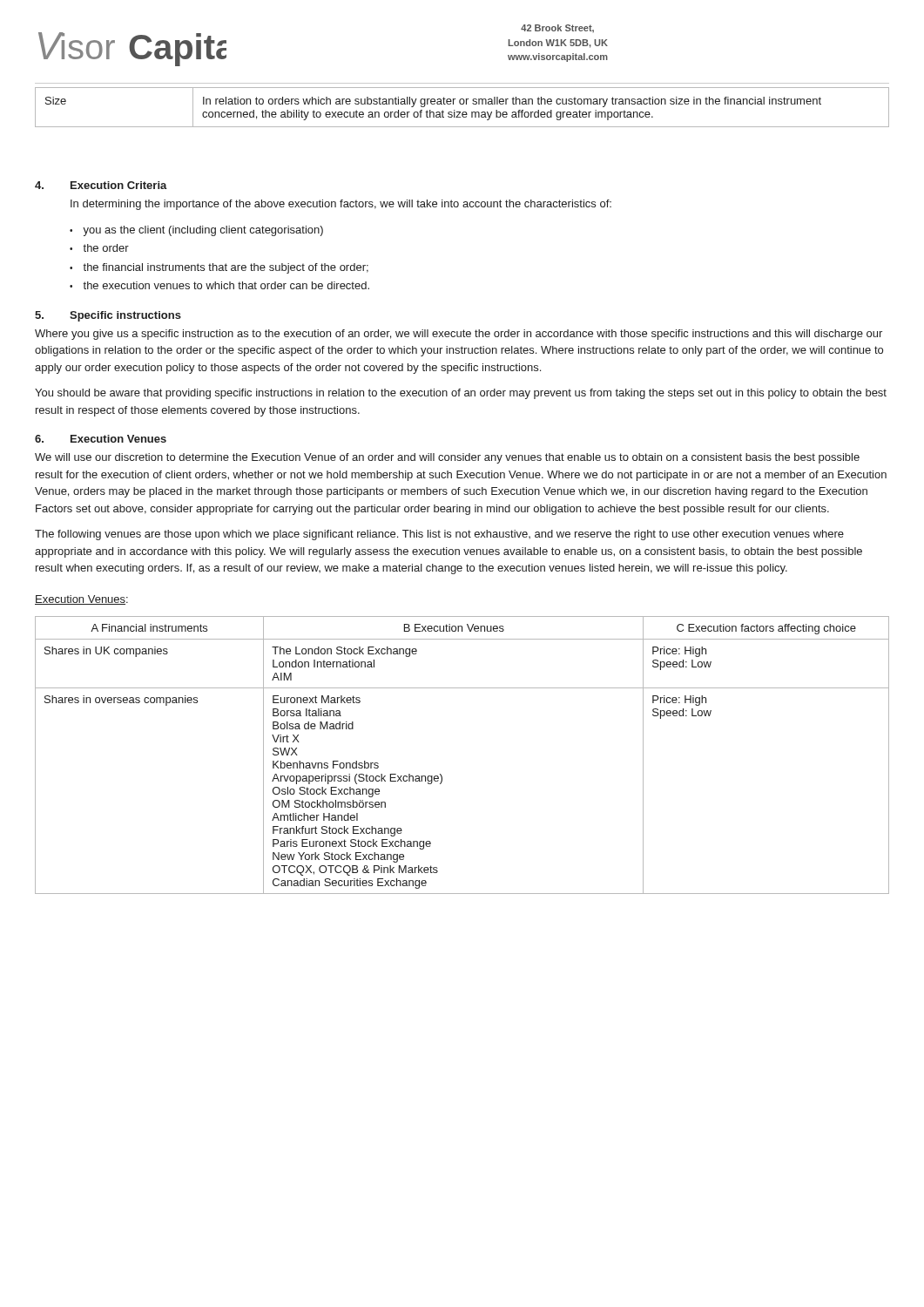This screenshot has height=1307, width=924.
Task: Navigate to the block starting "You should be aware that providing specific instructions"
Action: [x=461, y=401]
